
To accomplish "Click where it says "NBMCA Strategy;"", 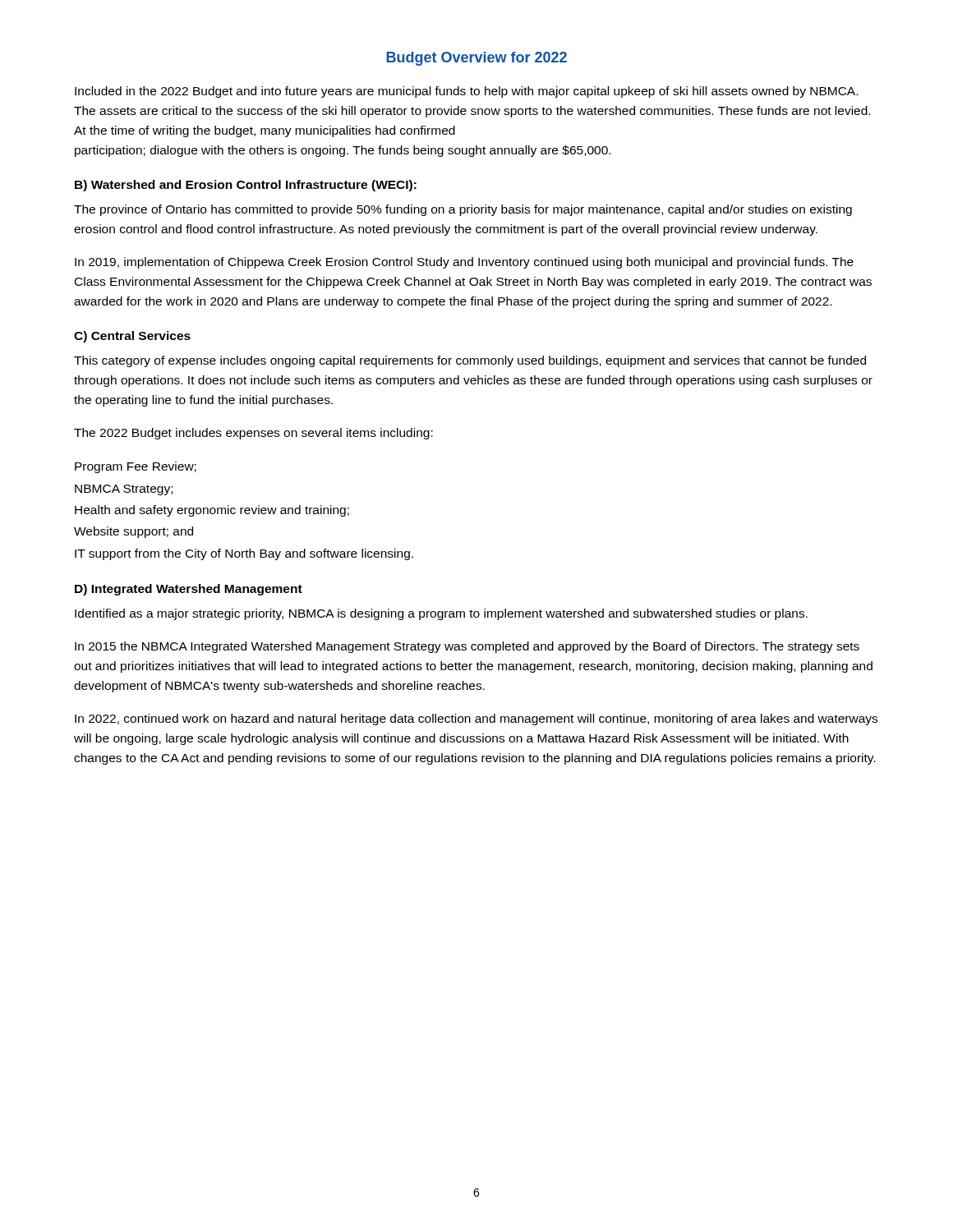I will pos(124,488).
